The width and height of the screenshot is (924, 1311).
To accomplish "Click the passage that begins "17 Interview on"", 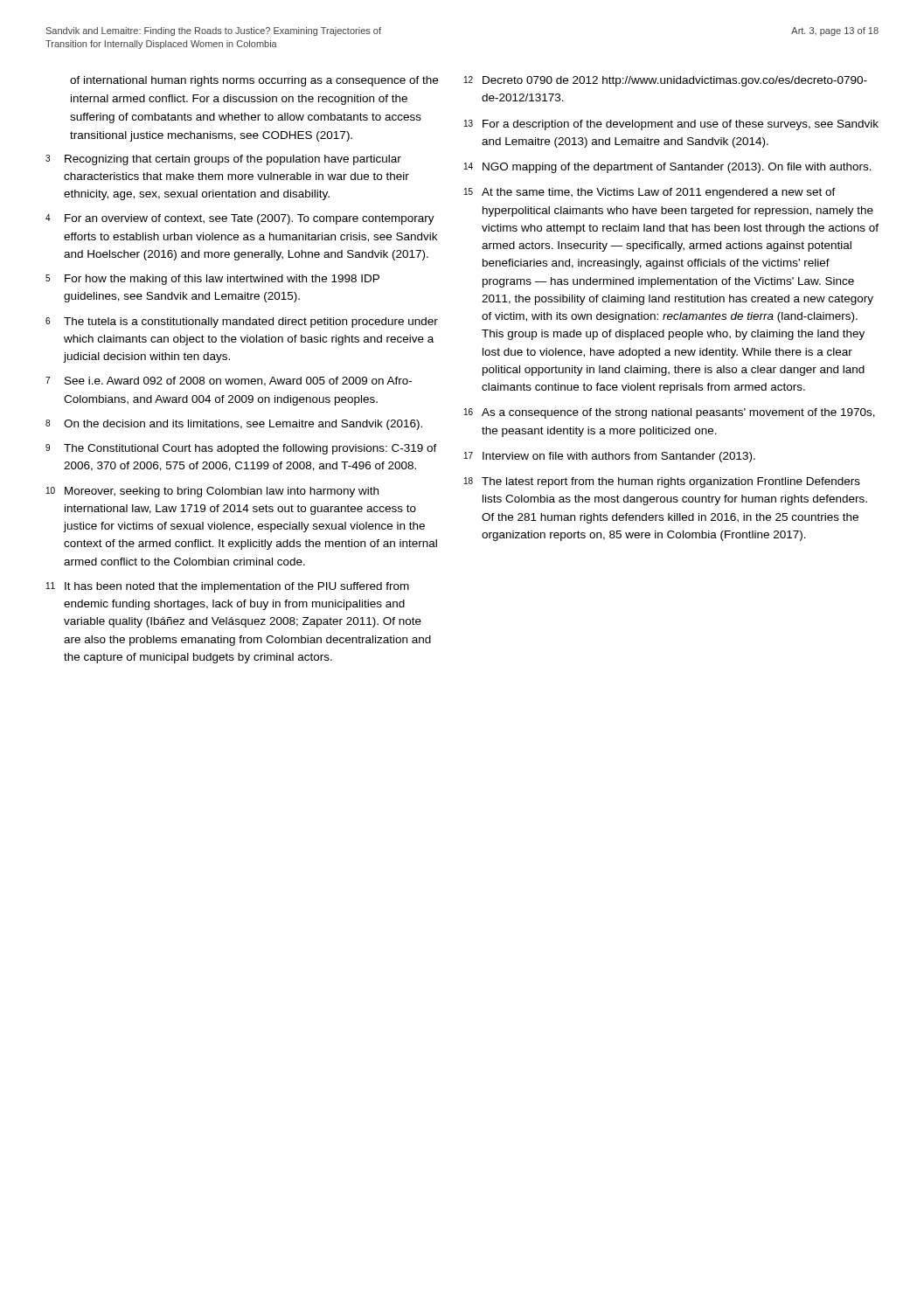I will [x=671, y=456].
